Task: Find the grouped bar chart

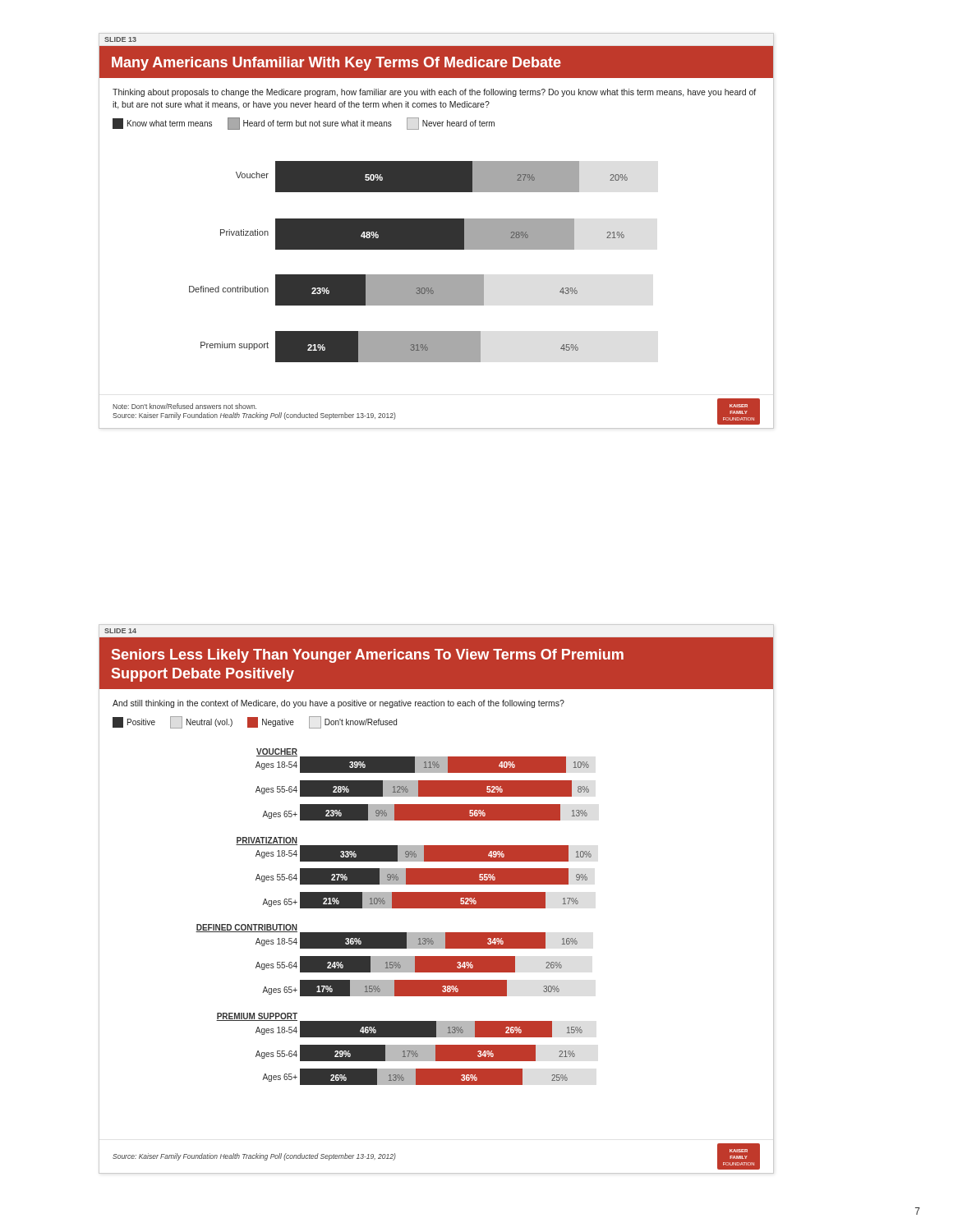Action: click(x=436, y=935)
